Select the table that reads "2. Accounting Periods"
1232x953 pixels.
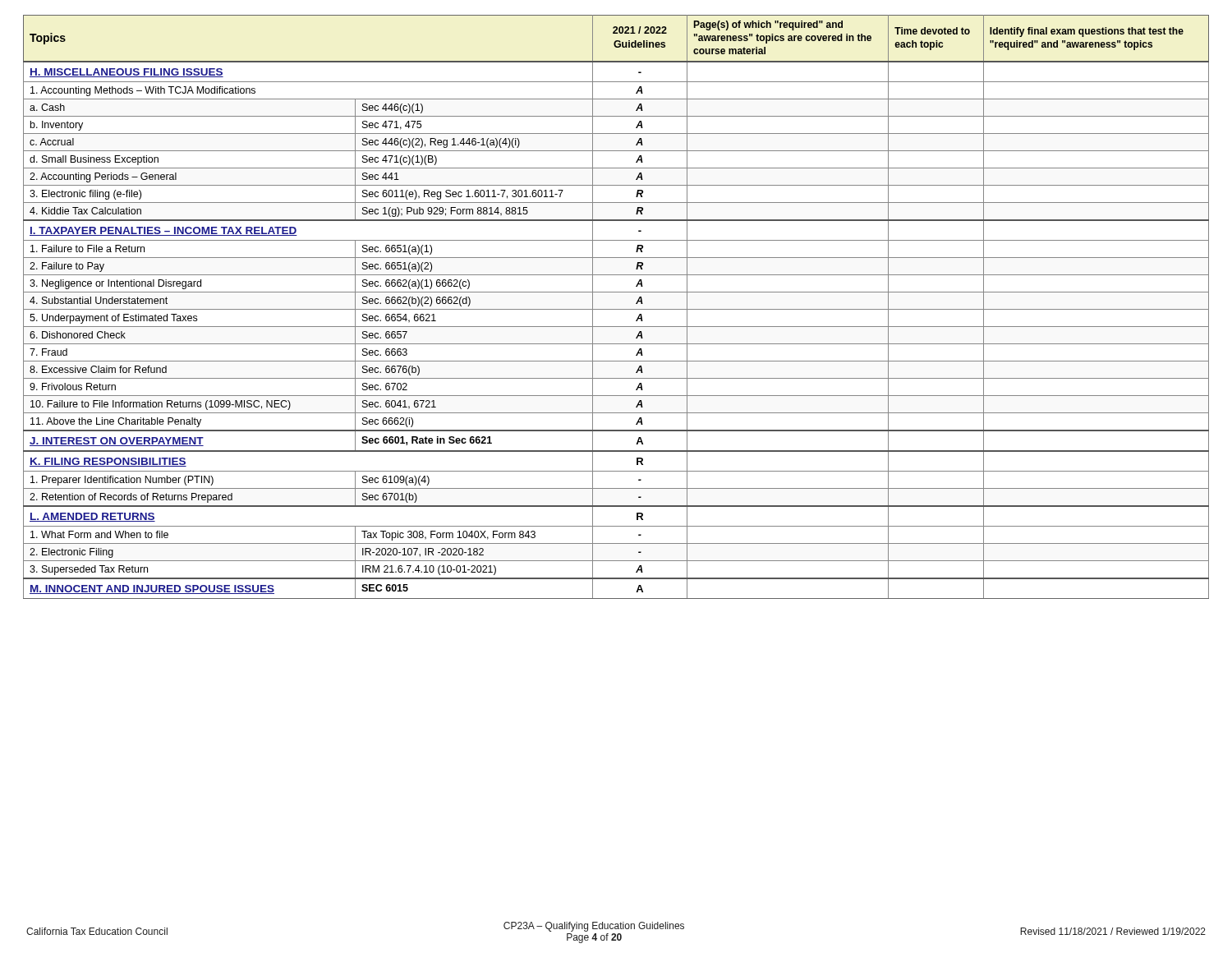(x=616, y=465)
